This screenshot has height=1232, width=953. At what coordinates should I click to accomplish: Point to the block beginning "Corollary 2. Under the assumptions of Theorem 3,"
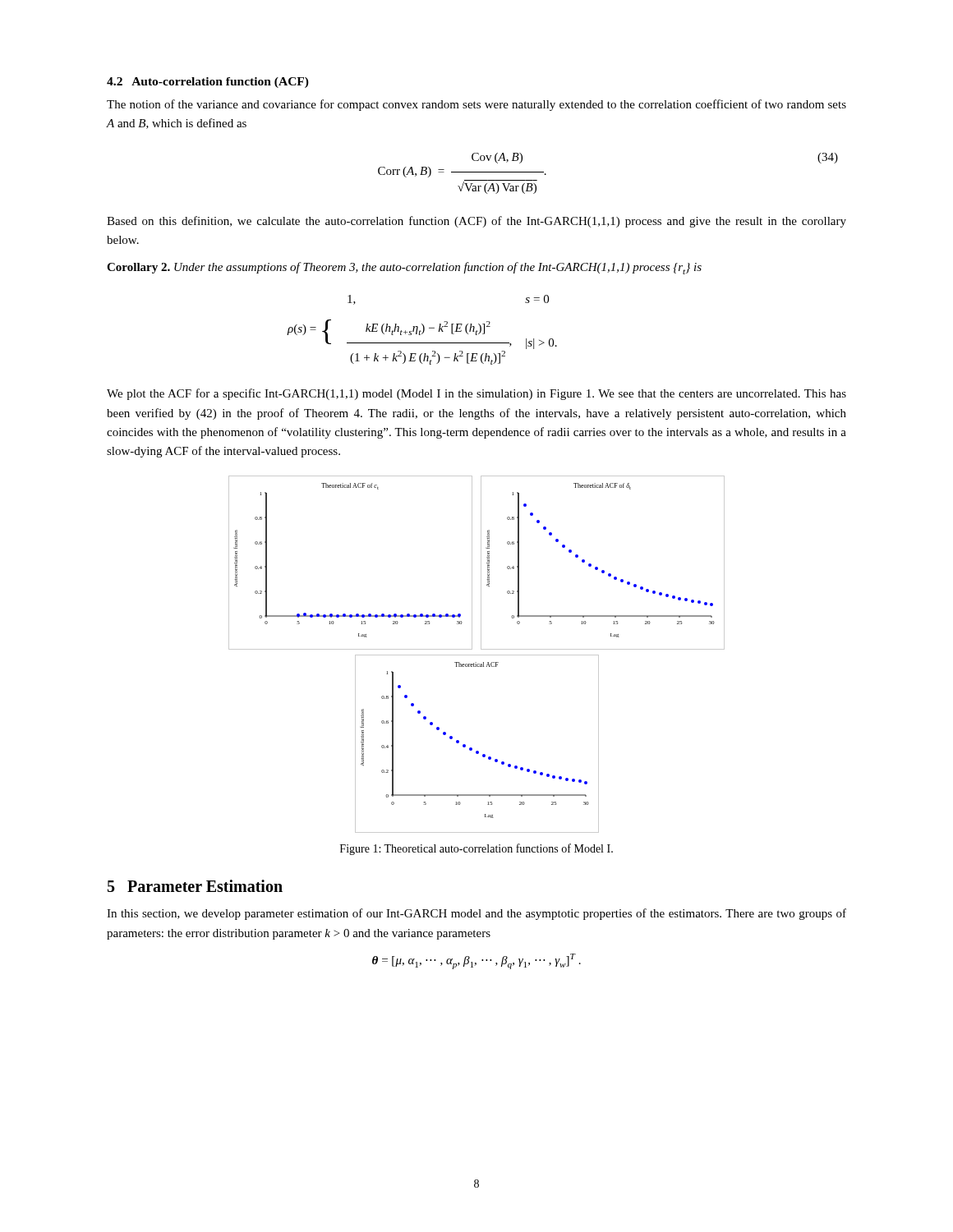click(x=404, y=268)
